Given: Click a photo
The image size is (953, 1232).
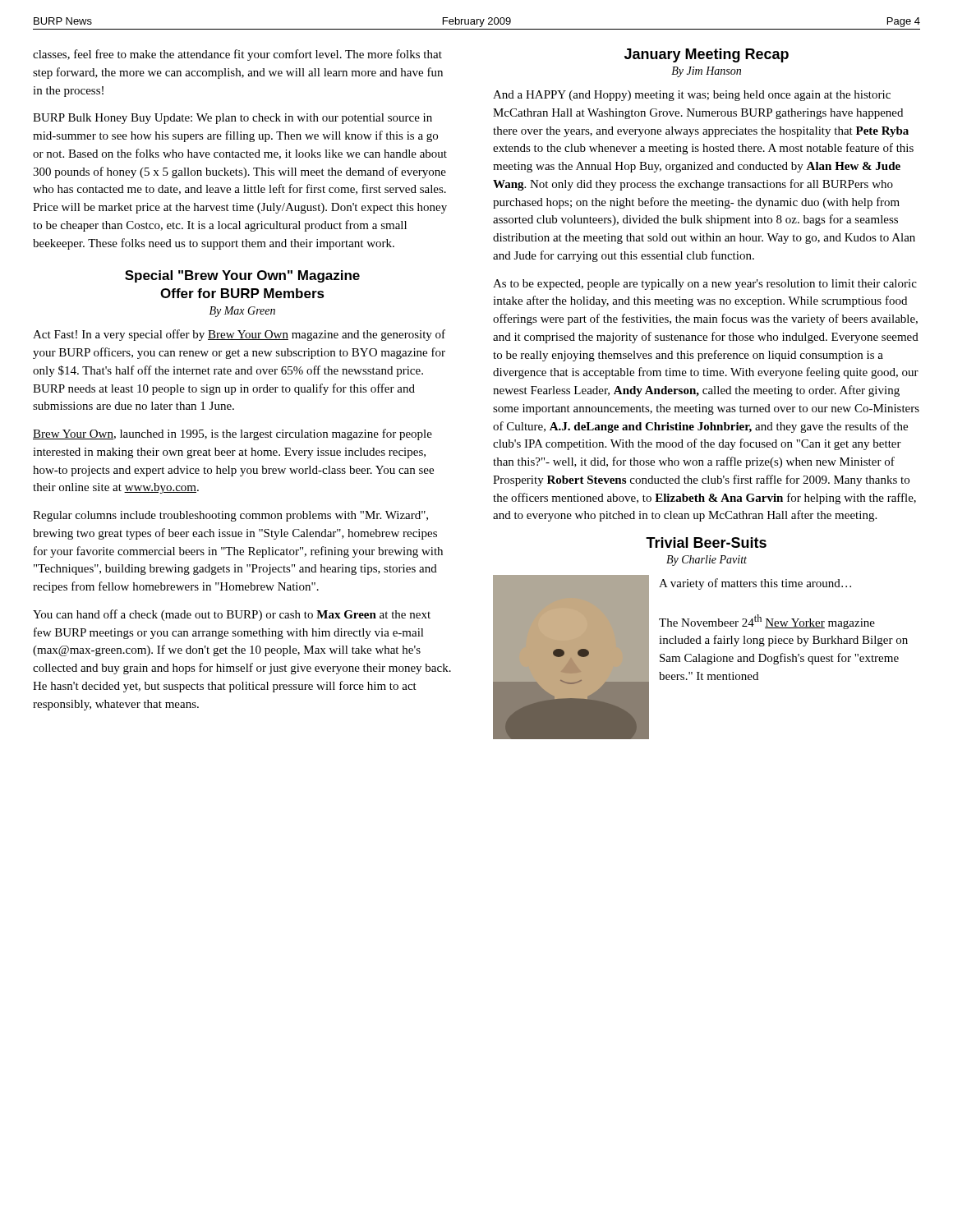Looking at the screenshot, I should (571, 657).
